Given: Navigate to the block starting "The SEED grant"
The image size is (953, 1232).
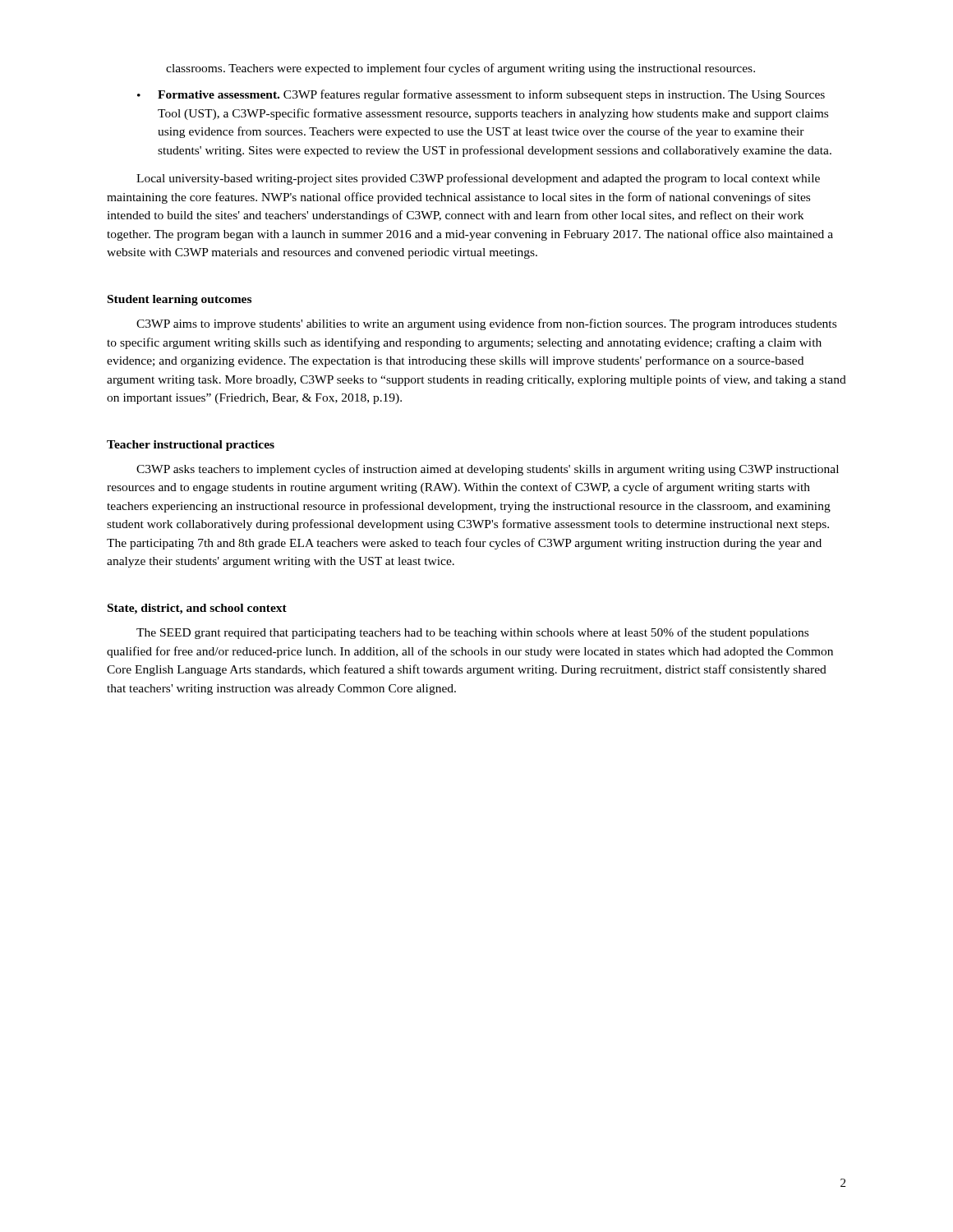Looking at the screenshot, I should (x=470, y=660).
